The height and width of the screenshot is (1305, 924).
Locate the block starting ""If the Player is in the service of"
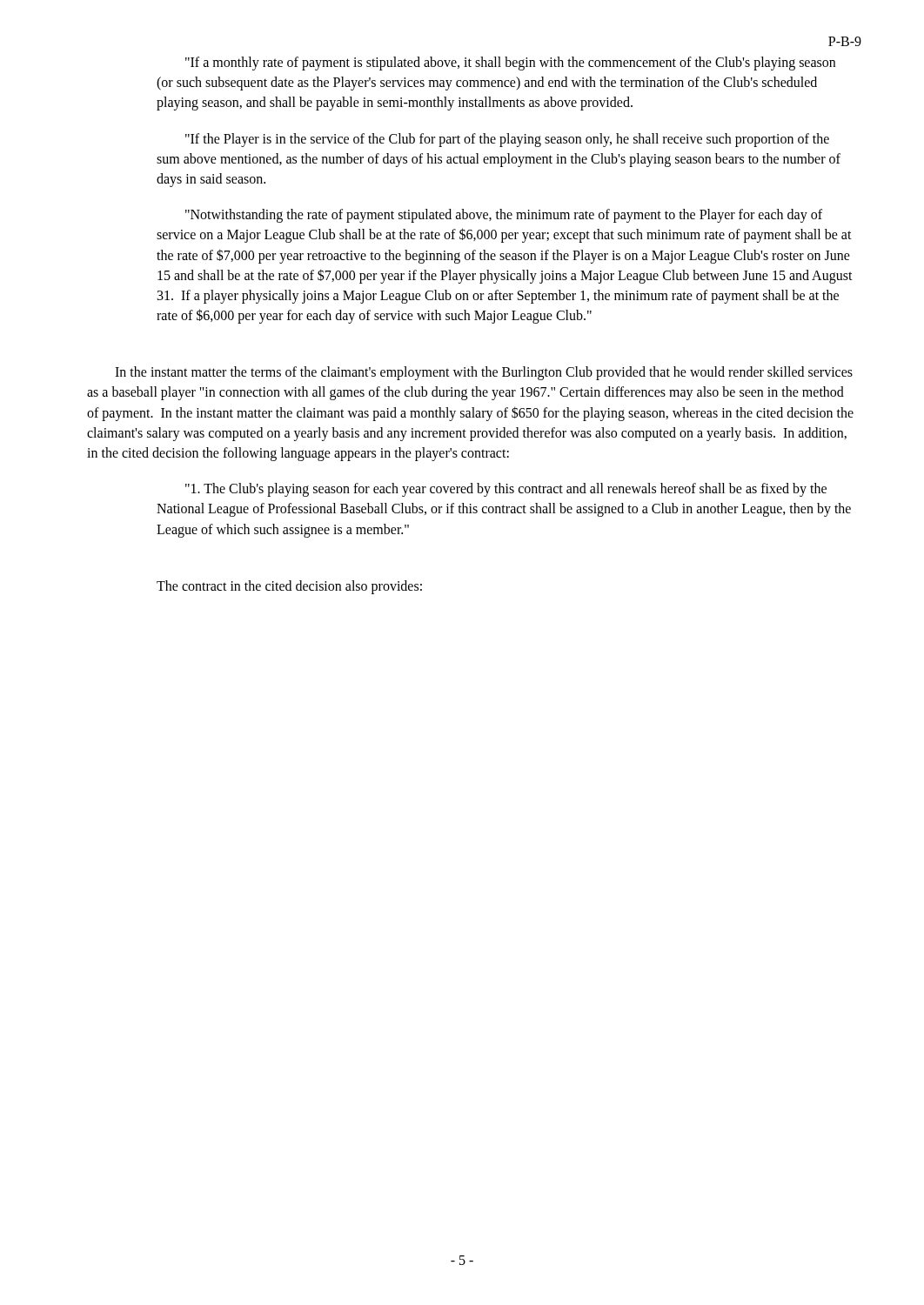coord(498,159)
